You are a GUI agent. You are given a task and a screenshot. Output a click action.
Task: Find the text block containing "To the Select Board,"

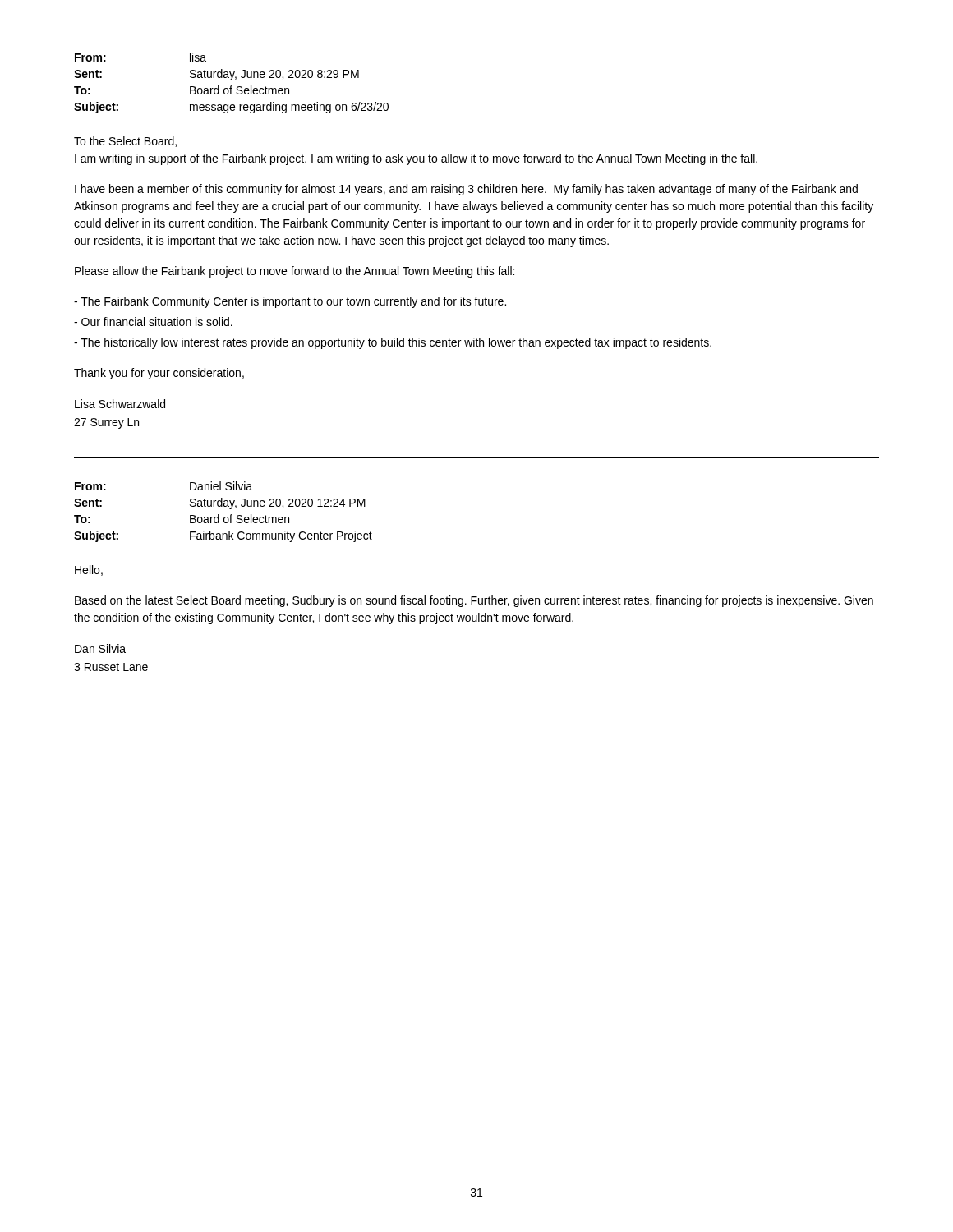coord(416,150)
